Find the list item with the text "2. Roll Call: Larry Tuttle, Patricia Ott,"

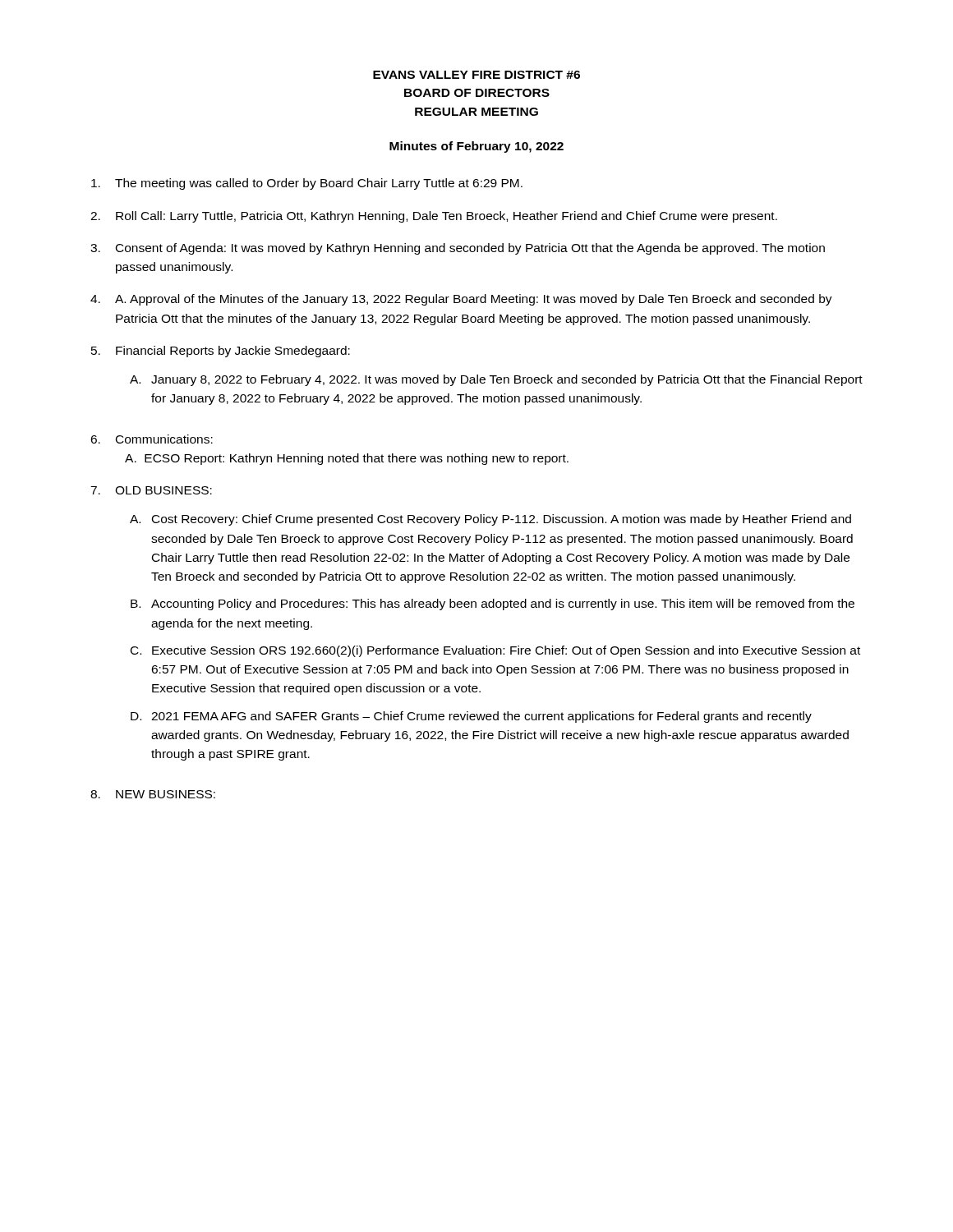click(x=476, y=215)
